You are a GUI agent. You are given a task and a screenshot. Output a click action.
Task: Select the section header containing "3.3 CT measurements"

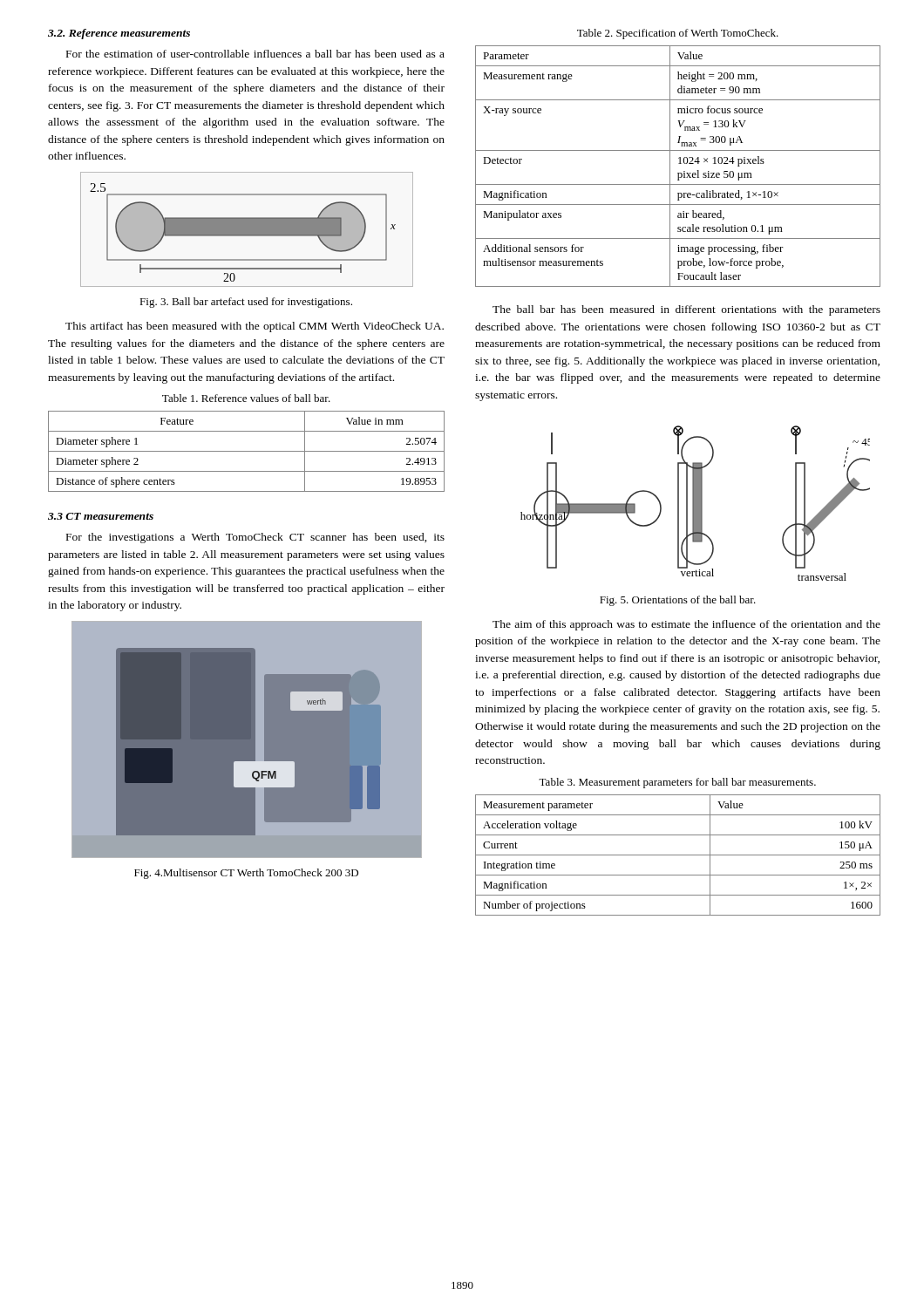(101, 516)
